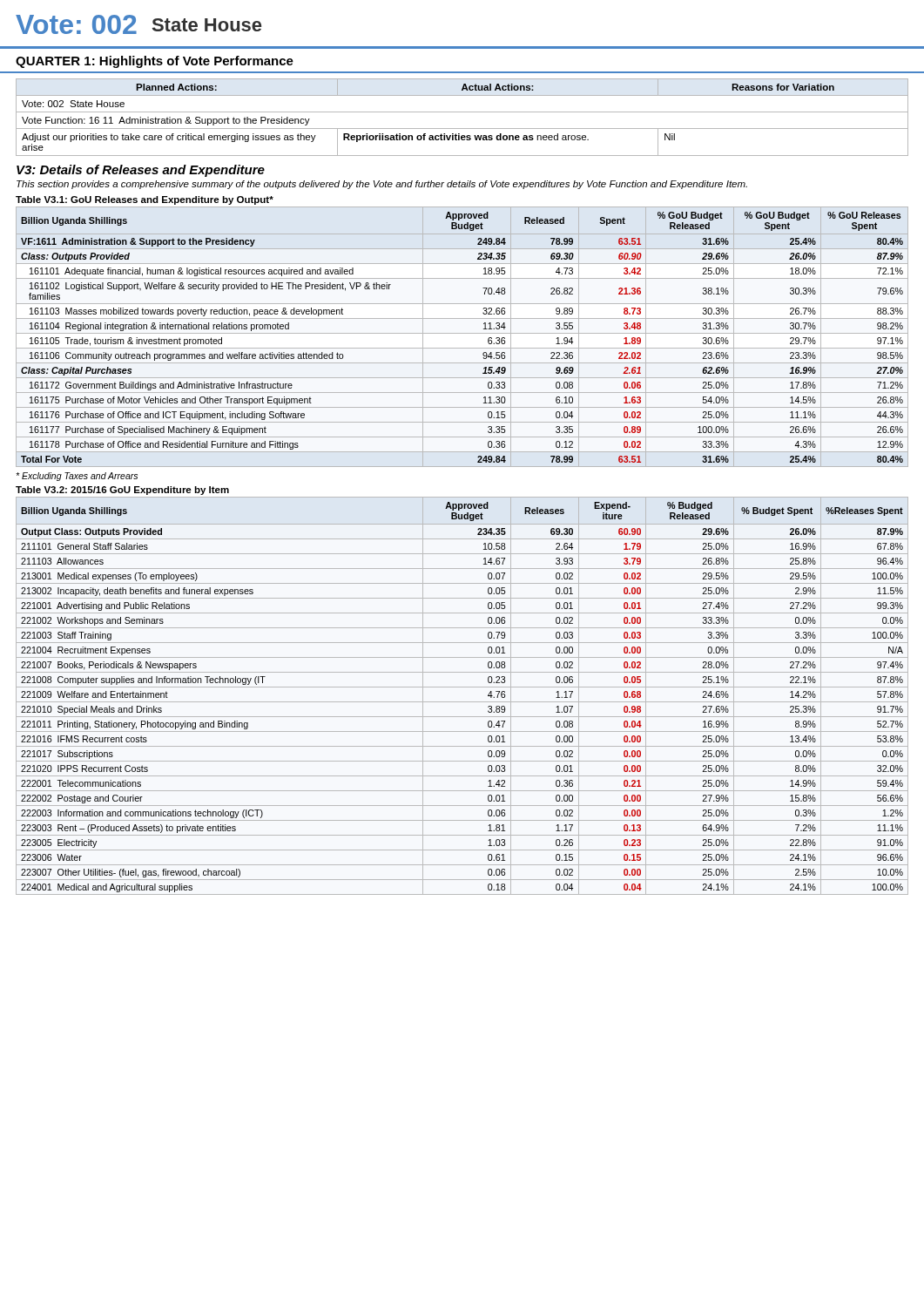Select the region starting "This section provides a comprehensive"
Viewport: 924px width, 1307px height.
(382, 184)
